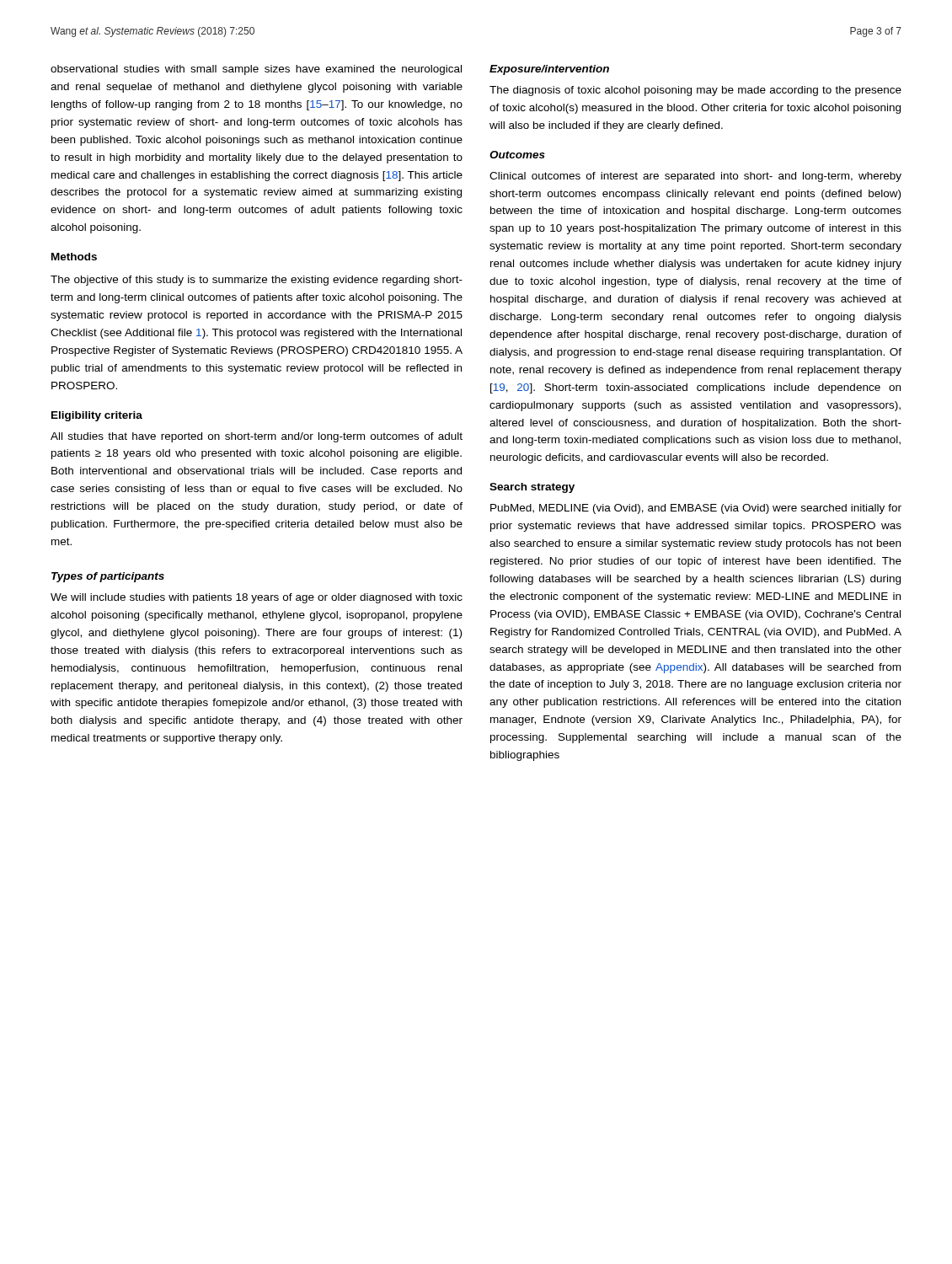This screenshot has height=1264, width=952.
Task: Locate the element starting "Eligibility criteria"
Action: 97,416
